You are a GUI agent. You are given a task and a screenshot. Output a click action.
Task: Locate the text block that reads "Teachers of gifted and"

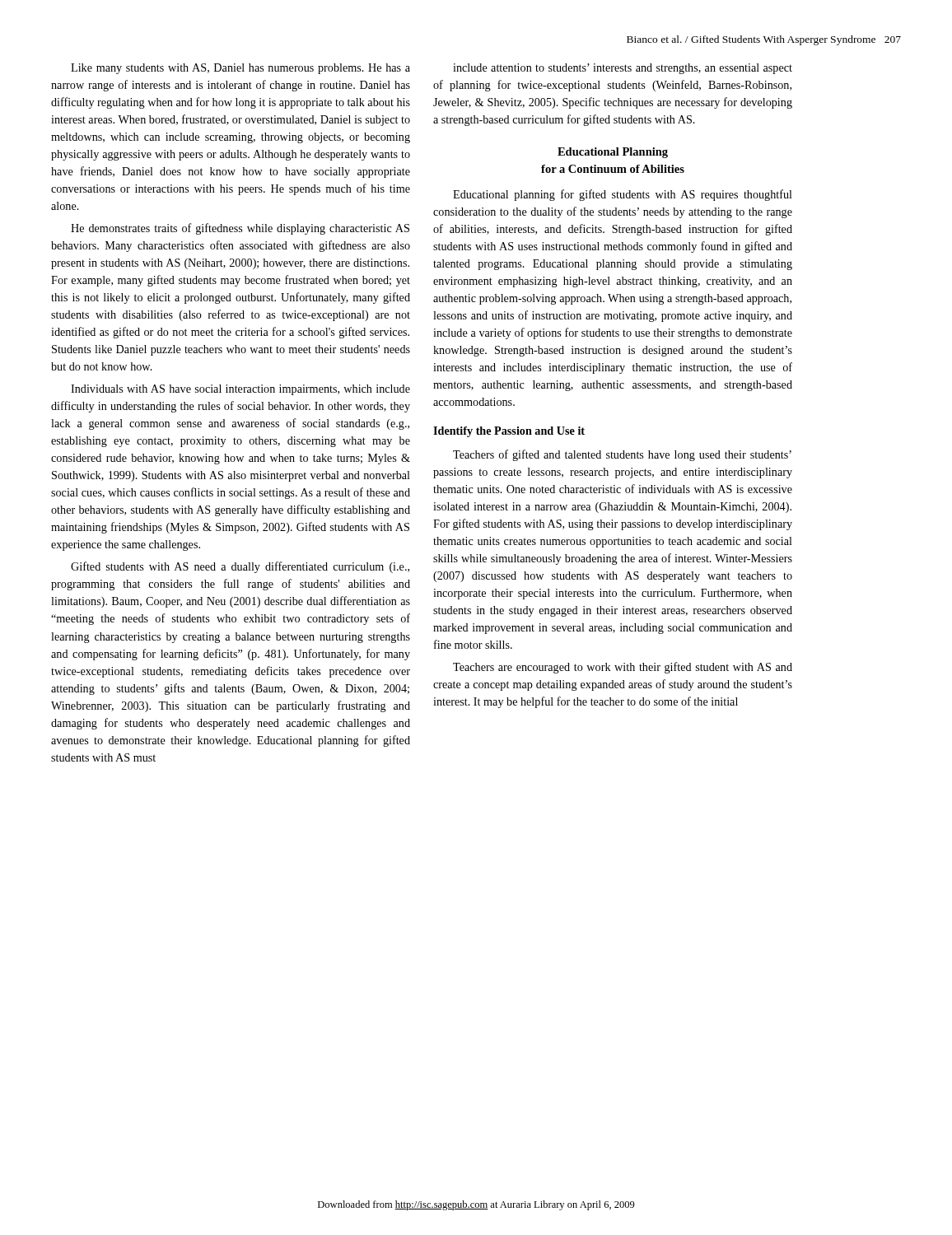click(613, 550)
